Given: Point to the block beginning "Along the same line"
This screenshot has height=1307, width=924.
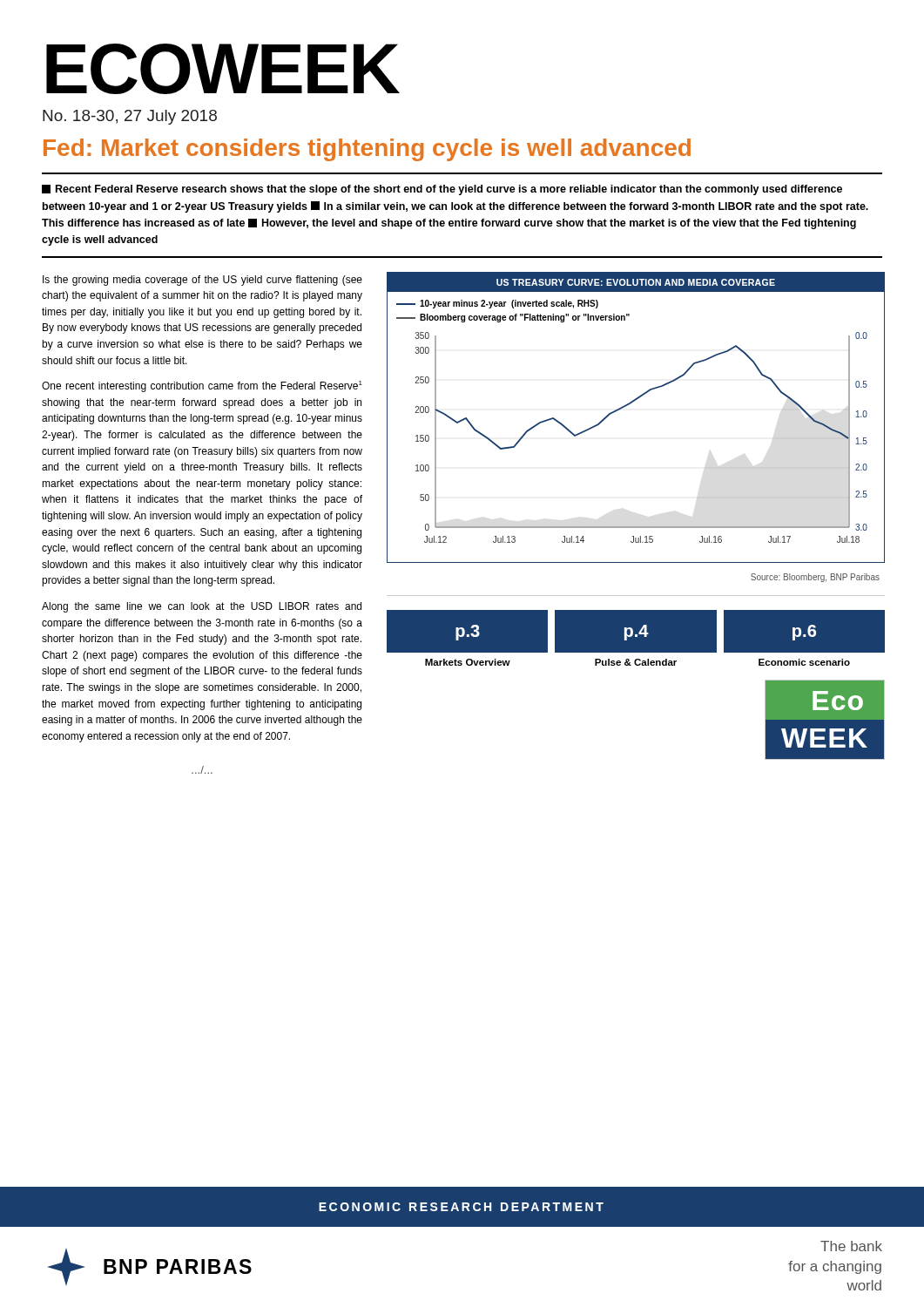Looking at the screenshot, I should (x=202, y=671).
